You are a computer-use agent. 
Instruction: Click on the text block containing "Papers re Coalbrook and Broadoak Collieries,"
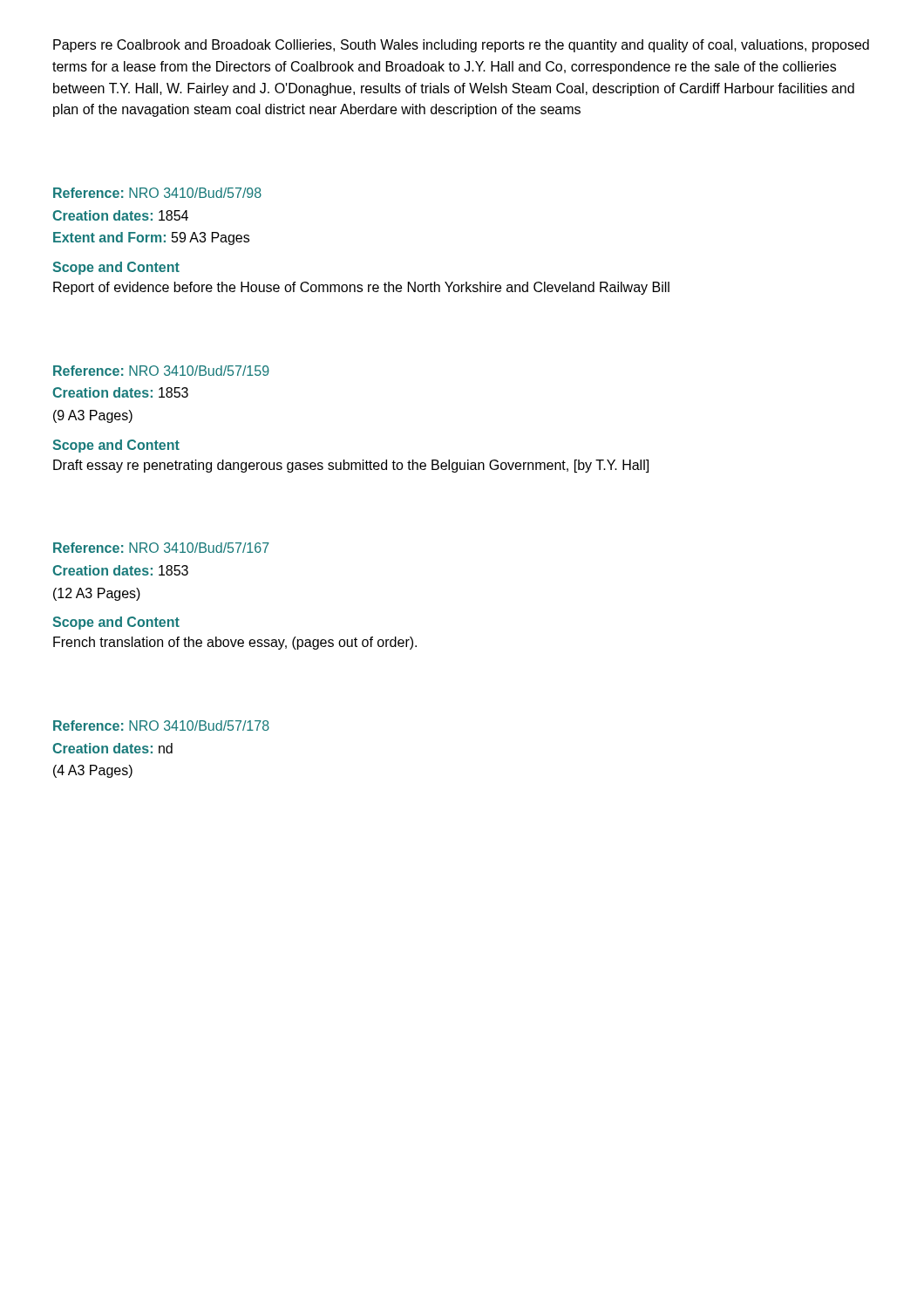tap(461, 77)
